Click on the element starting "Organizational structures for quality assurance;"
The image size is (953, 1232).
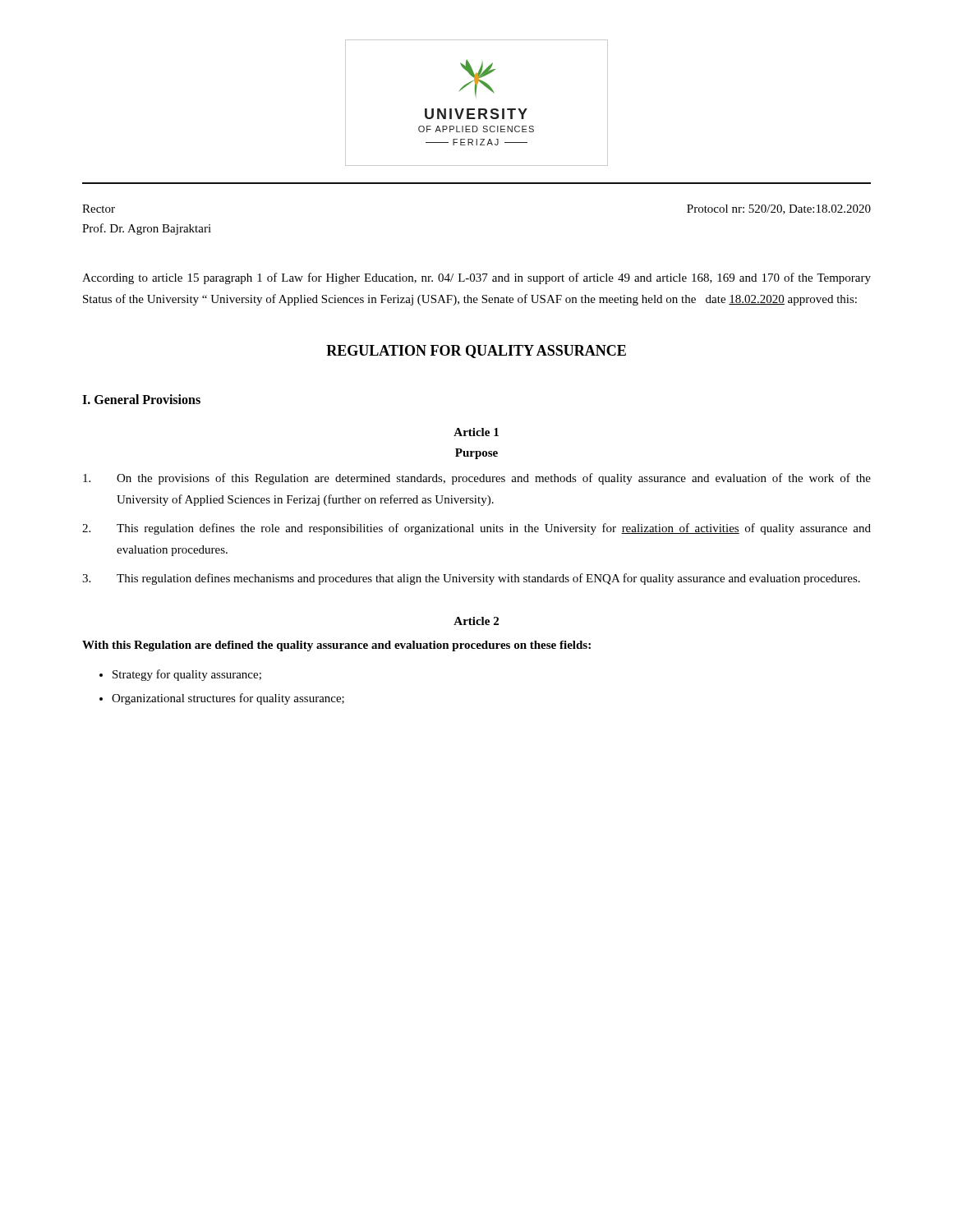click(228, 698)
